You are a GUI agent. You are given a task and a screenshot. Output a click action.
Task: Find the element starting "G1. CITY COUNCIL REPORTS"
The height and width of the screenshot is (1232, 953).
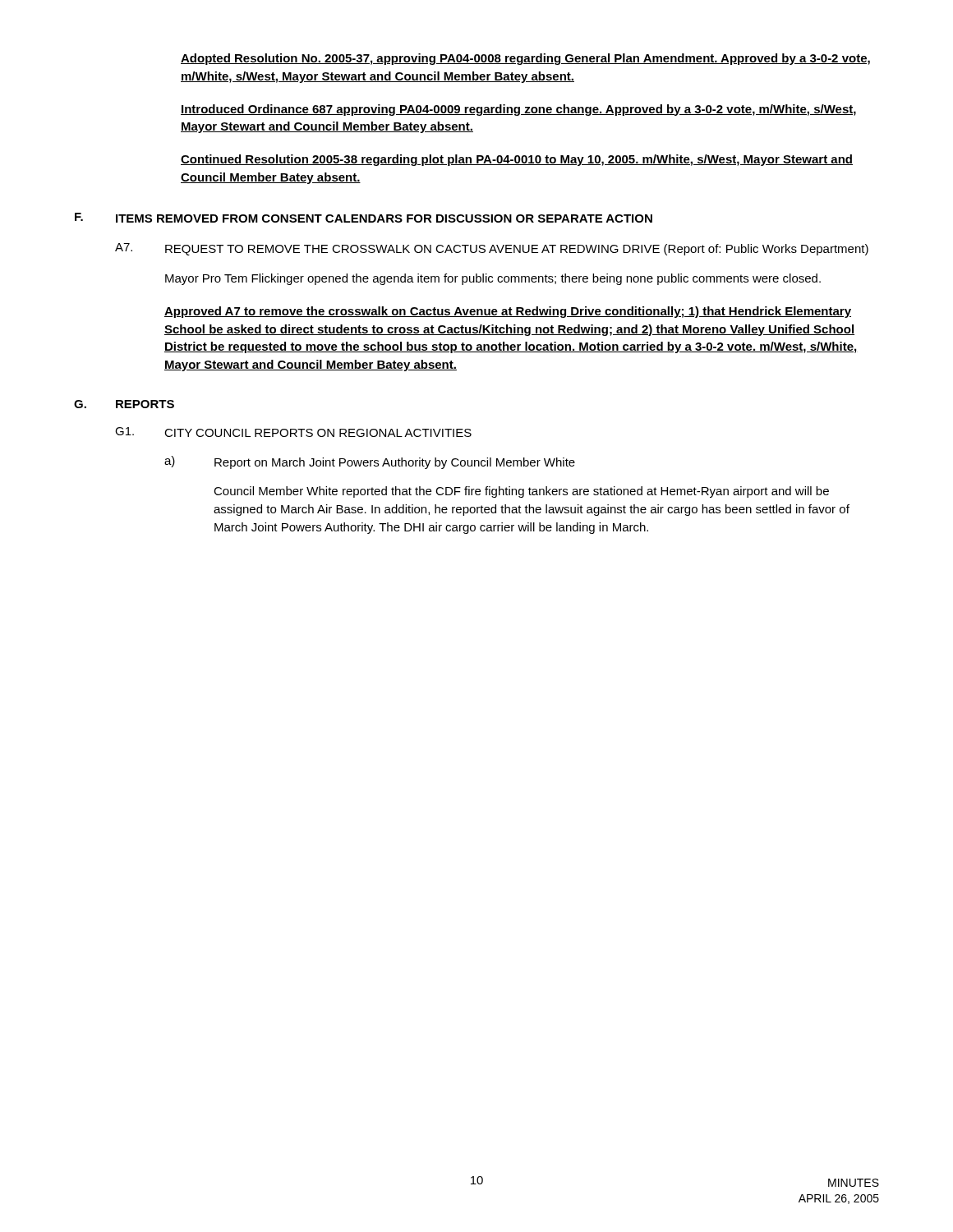(x=293, y=432)
